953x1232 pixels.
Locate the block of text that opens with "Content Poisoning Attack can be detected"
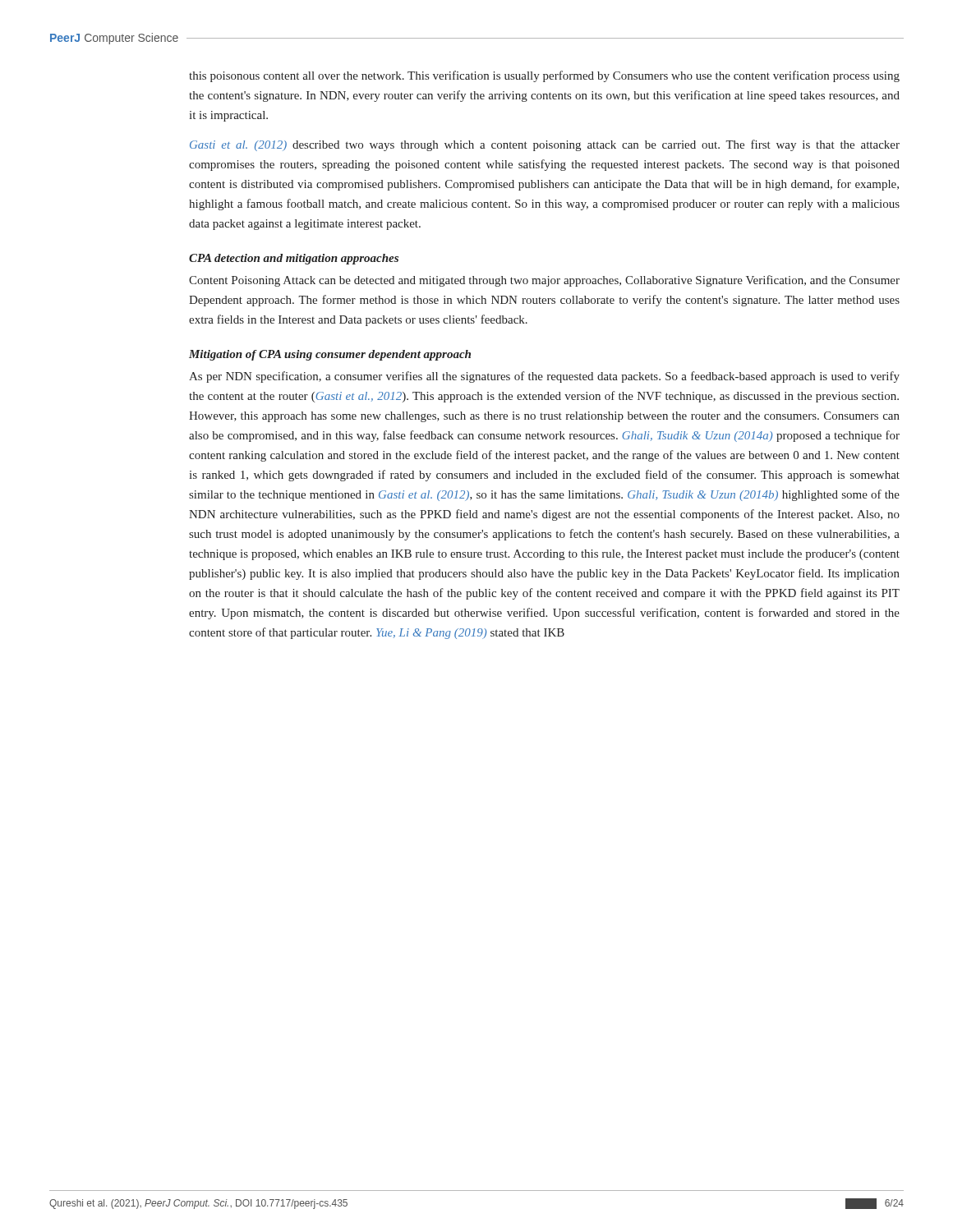coord(544,300)
